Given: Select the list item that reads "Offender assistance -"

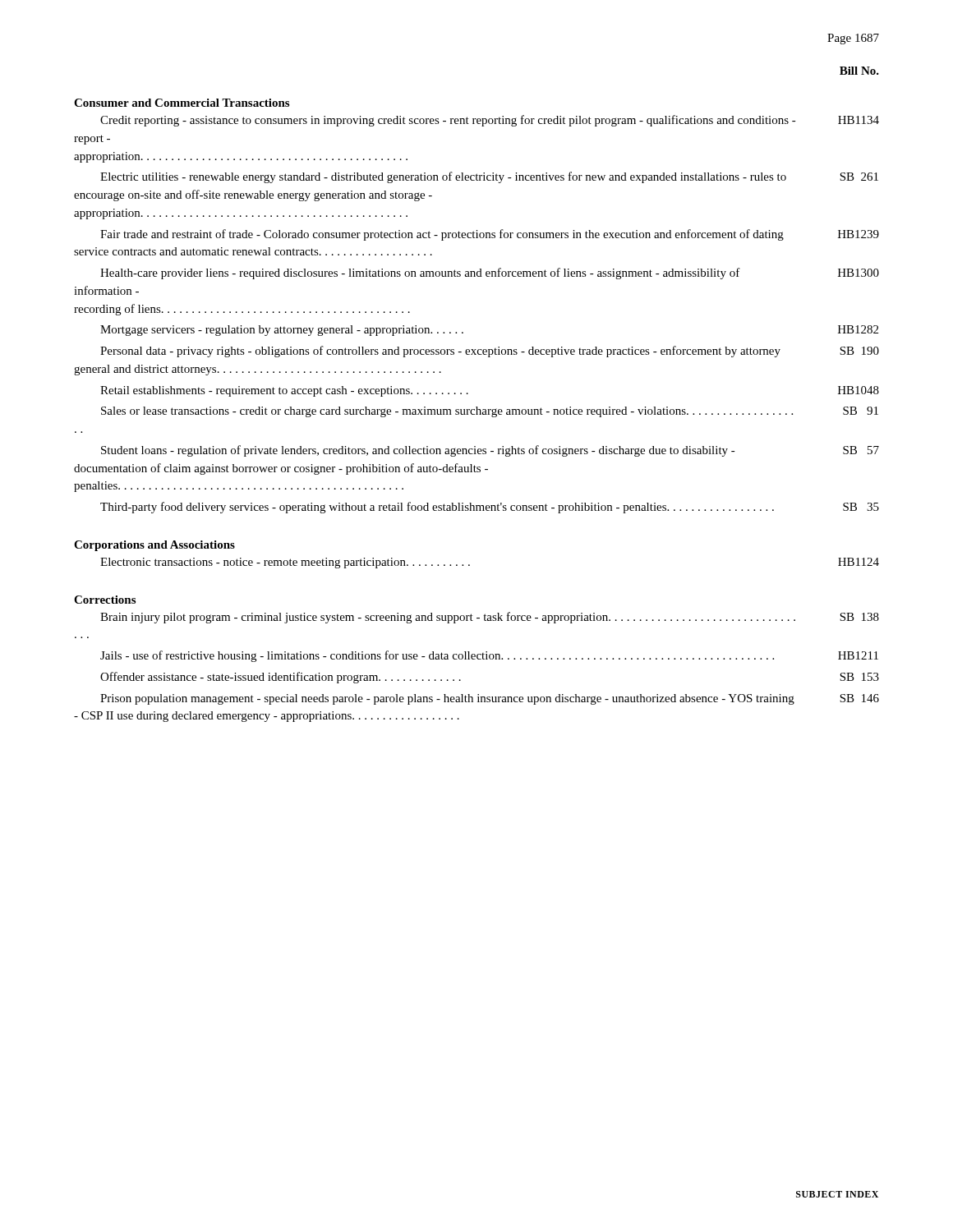Looking at the screenshot, I should point(239,677).
